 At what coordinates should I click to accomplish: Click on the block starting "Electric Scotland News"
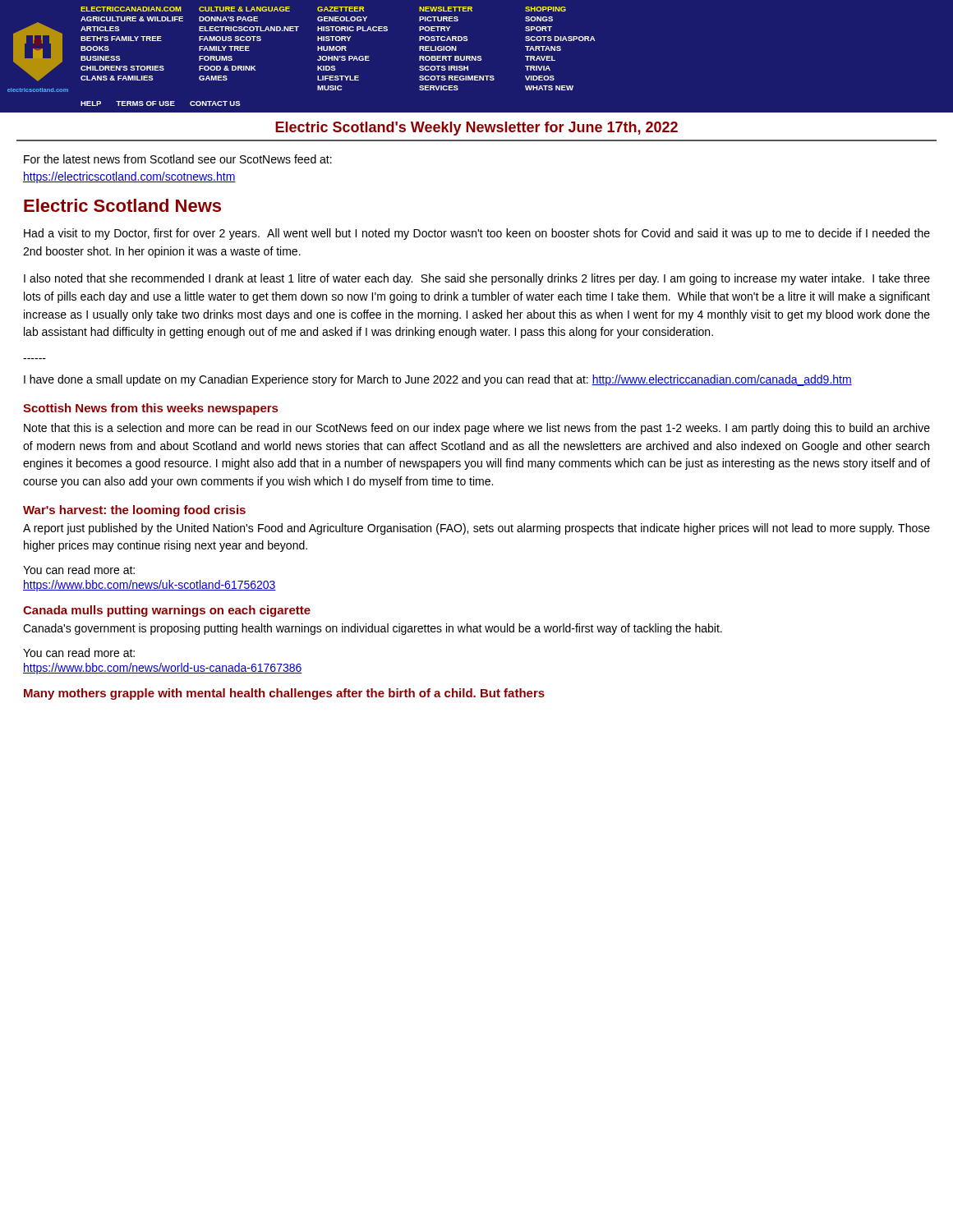coord(122,206)
